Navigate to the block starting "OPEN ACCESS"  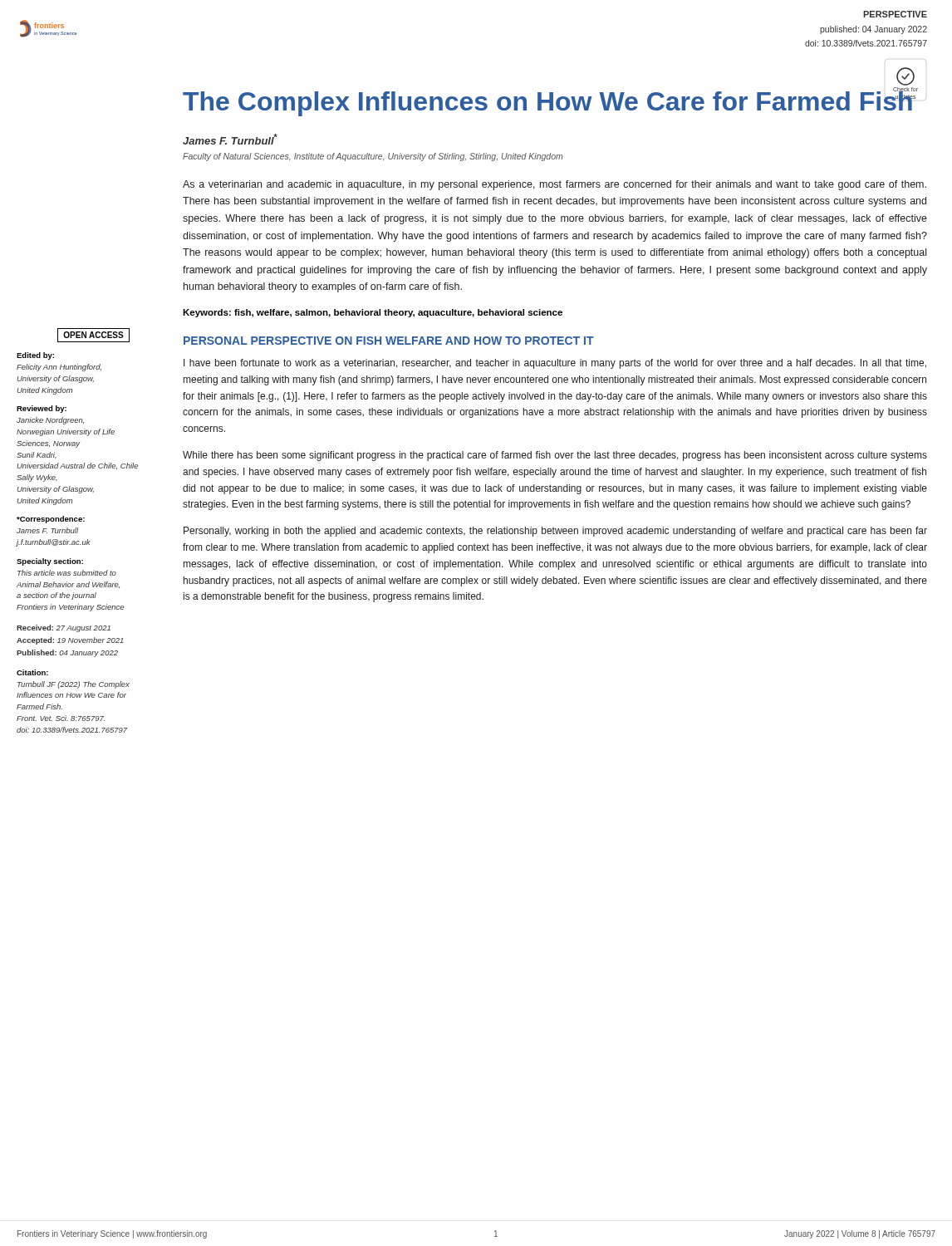click(x=93, y=335)
